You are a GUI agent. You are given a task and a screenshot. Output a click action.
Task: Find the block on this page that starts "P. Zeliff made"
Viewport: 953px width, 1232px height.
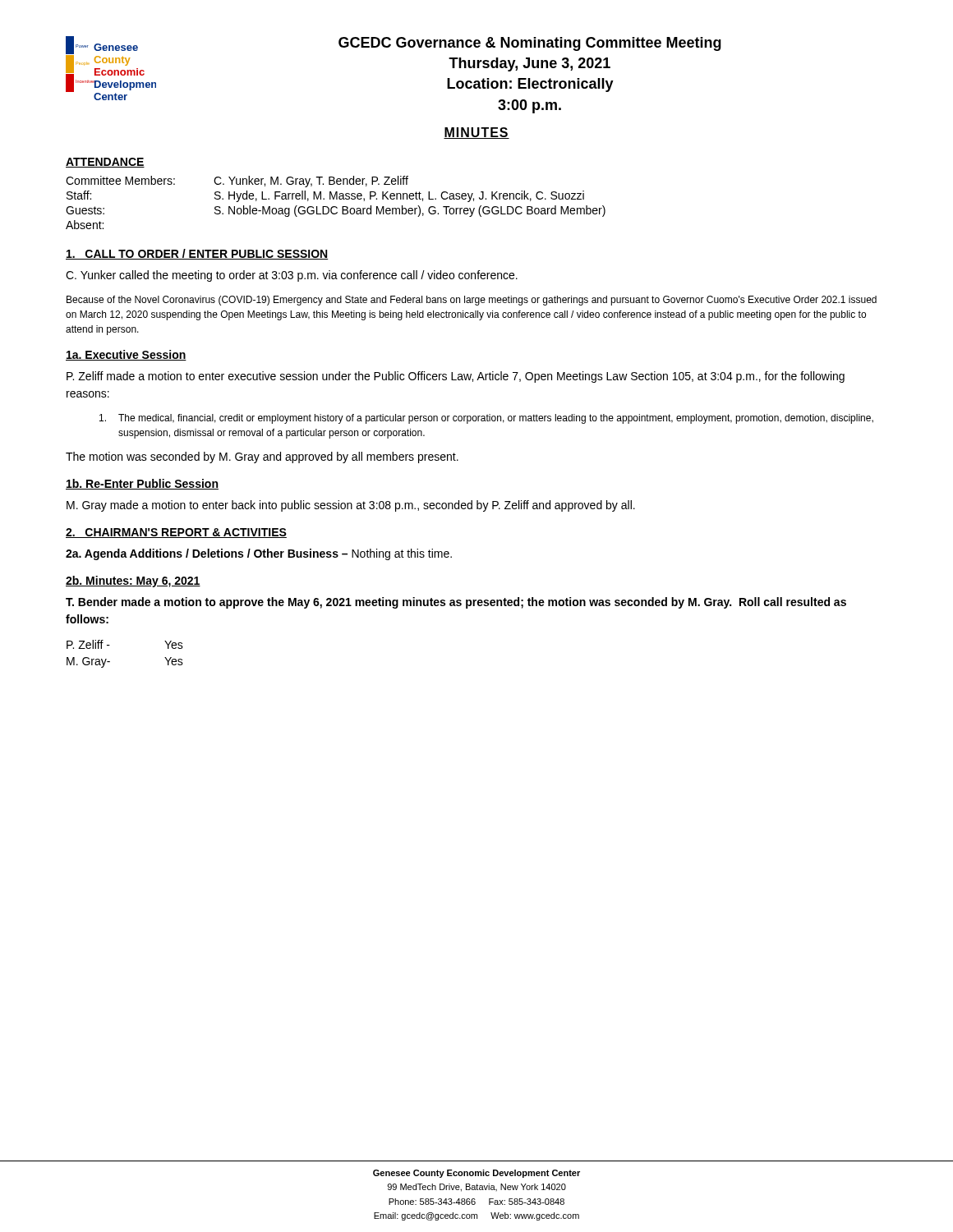(455, 385)
